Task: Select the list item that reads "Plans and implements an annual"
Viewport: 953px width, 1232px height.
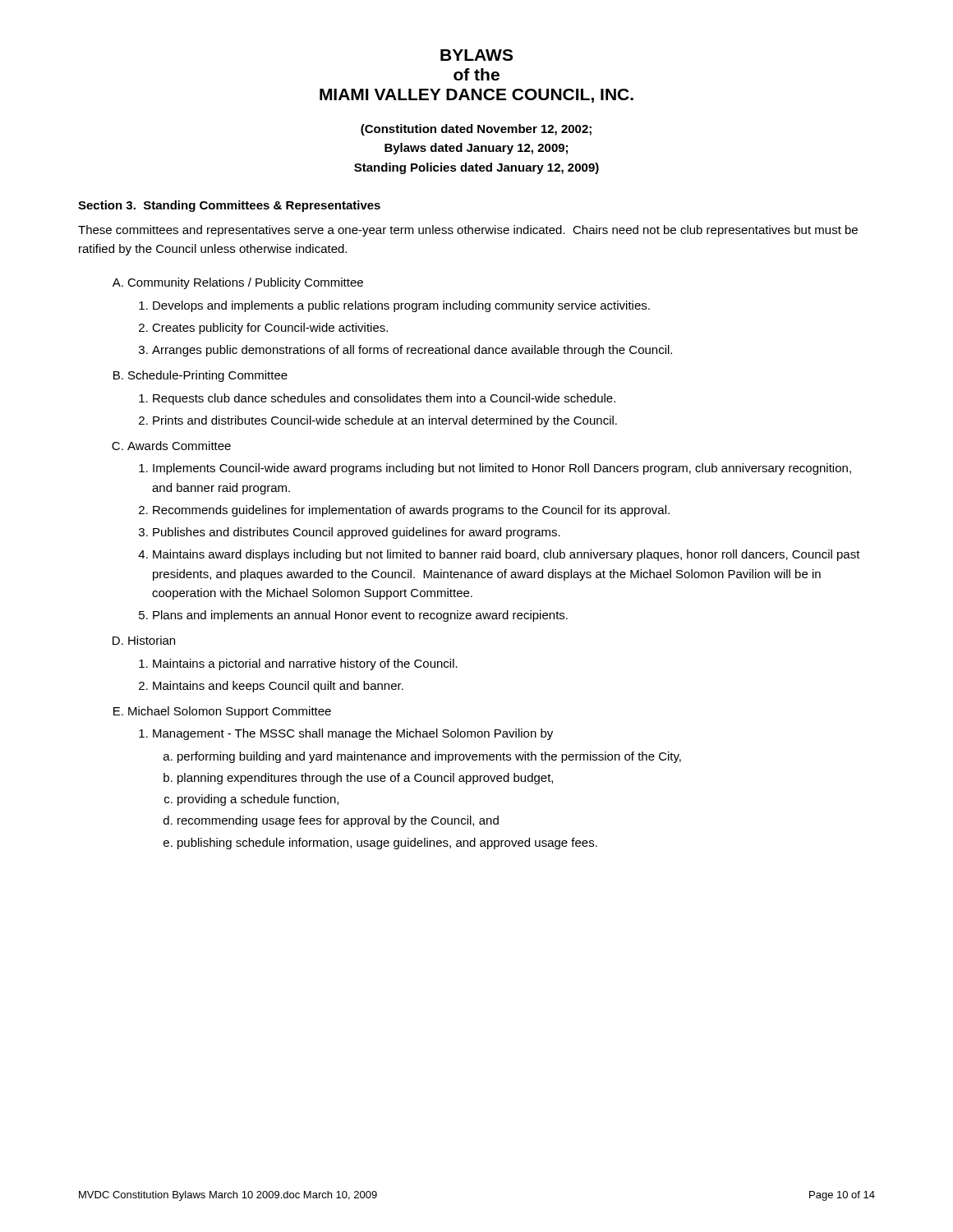Action: pyautogui.click(x=360, y=615)
